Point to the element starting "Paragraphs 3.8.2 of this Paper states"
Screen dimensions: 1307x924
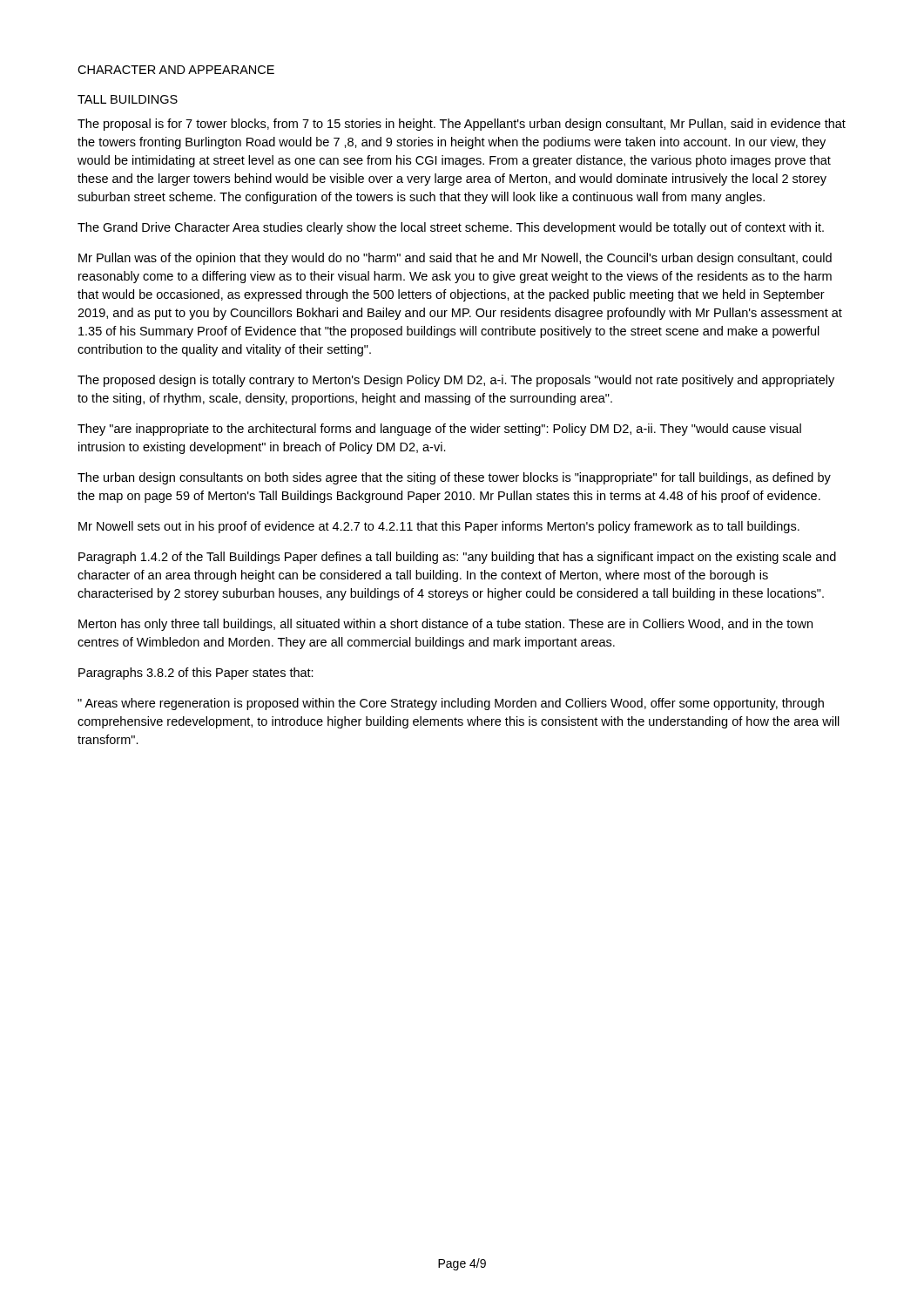[x=196, y=673]
